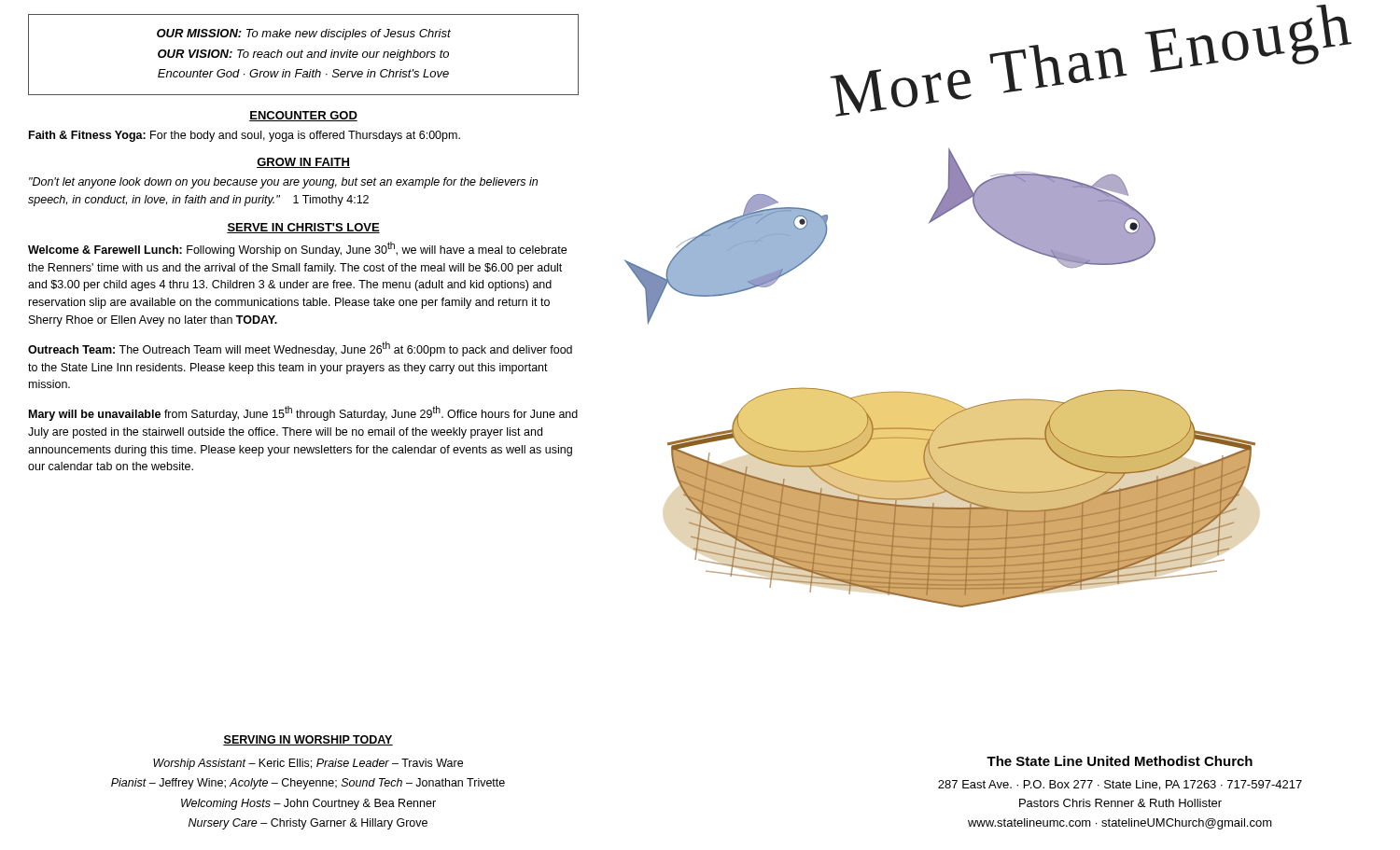Locate the text block that says "Mary will be unavailable from Saturday, June 15th"

[303, 439]
